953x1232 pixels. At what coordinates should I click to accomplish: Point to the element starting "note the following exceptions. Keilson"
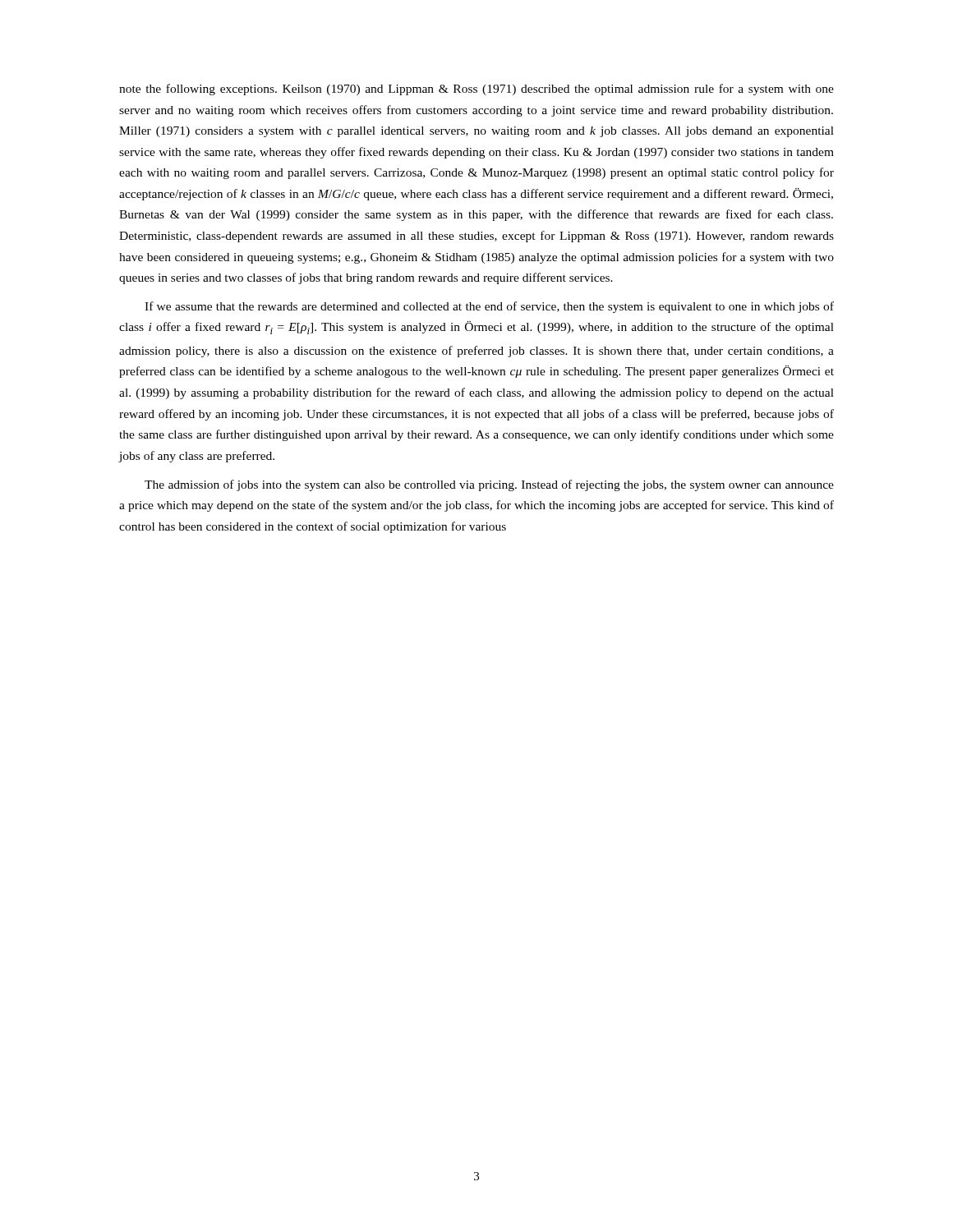(476, 183)
